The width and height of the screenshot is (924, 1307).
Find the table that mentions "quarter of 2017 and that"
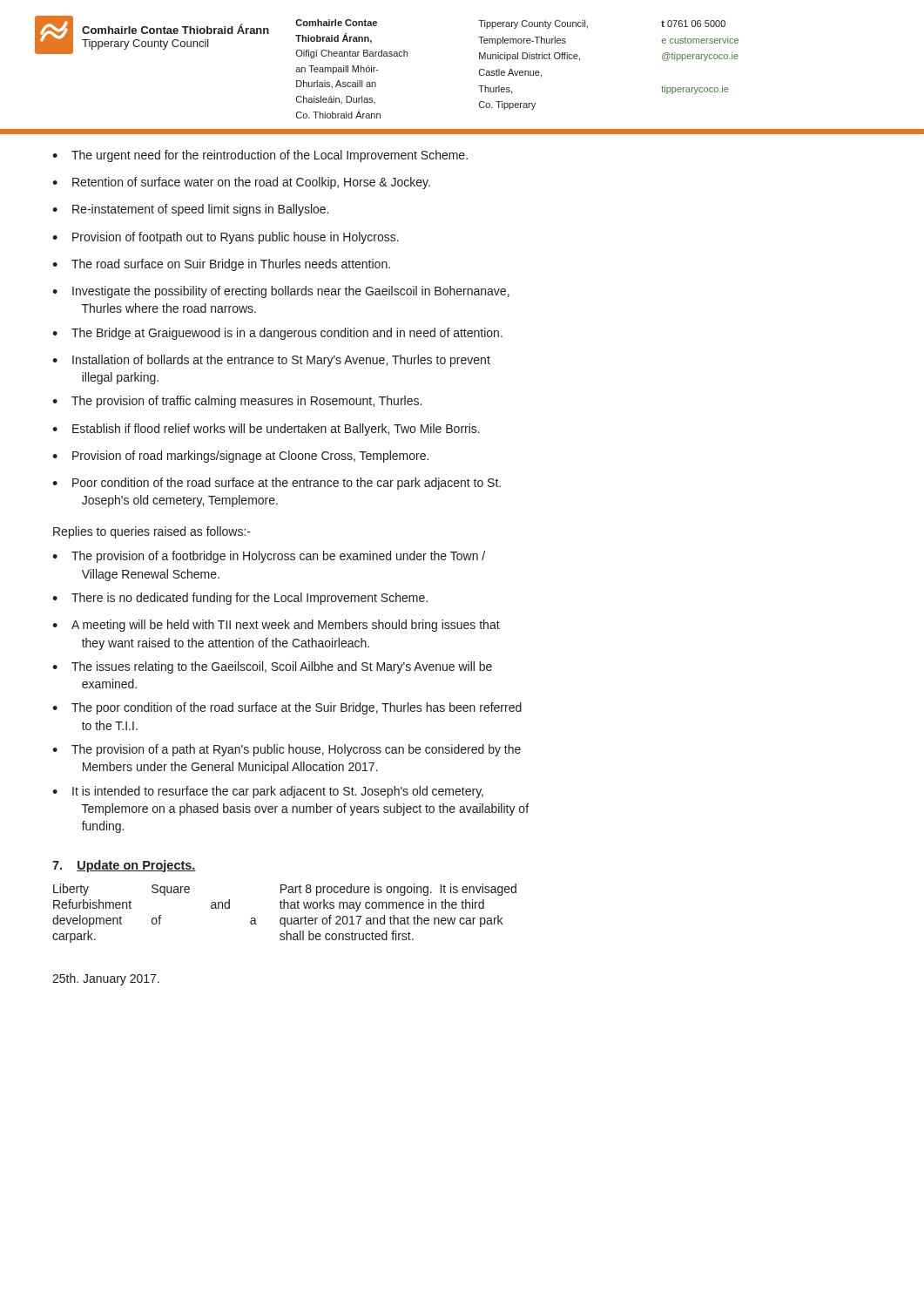coord(462,912)
